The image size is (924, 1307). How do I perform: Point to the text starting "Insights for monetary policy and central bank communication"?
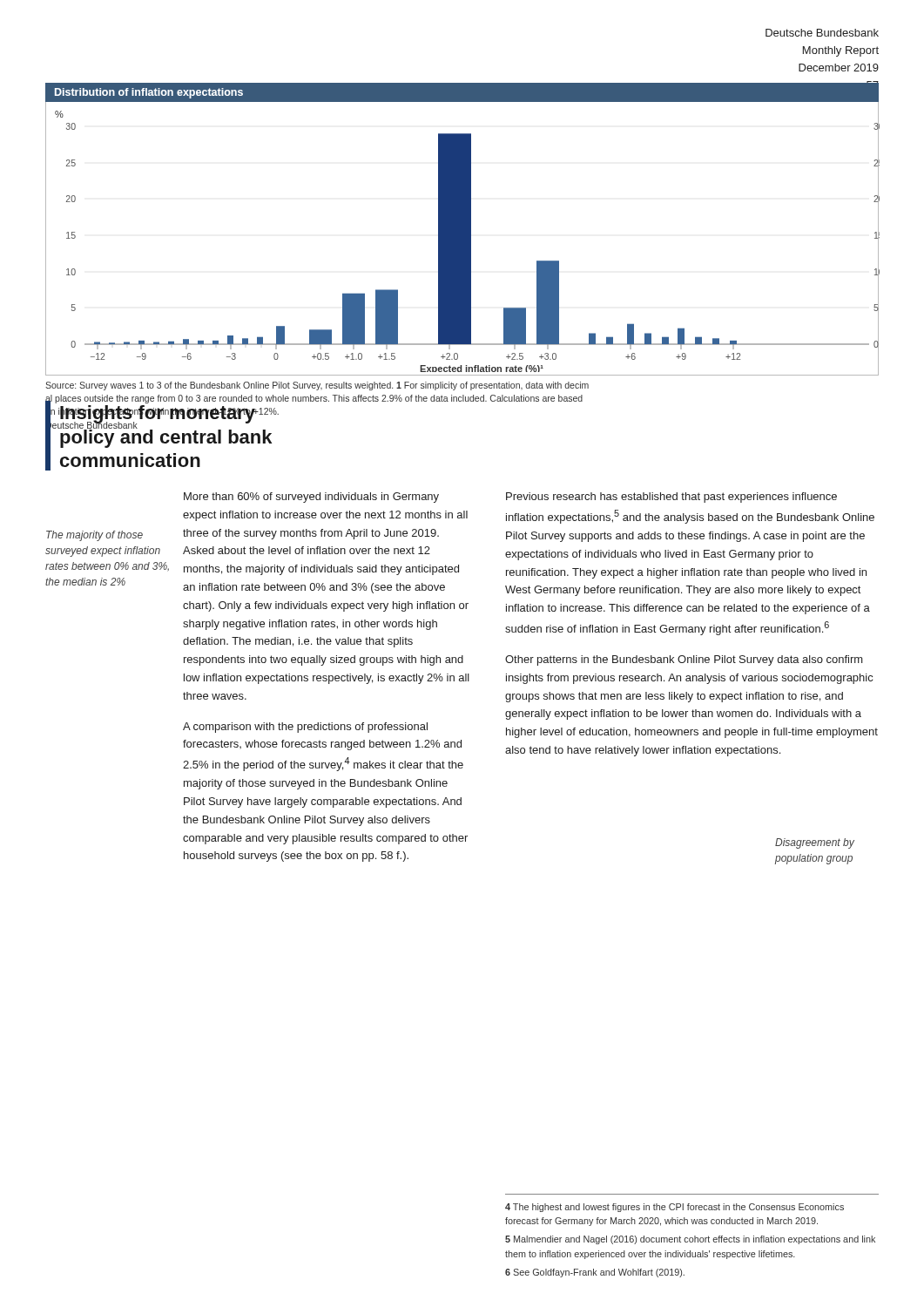180,437
